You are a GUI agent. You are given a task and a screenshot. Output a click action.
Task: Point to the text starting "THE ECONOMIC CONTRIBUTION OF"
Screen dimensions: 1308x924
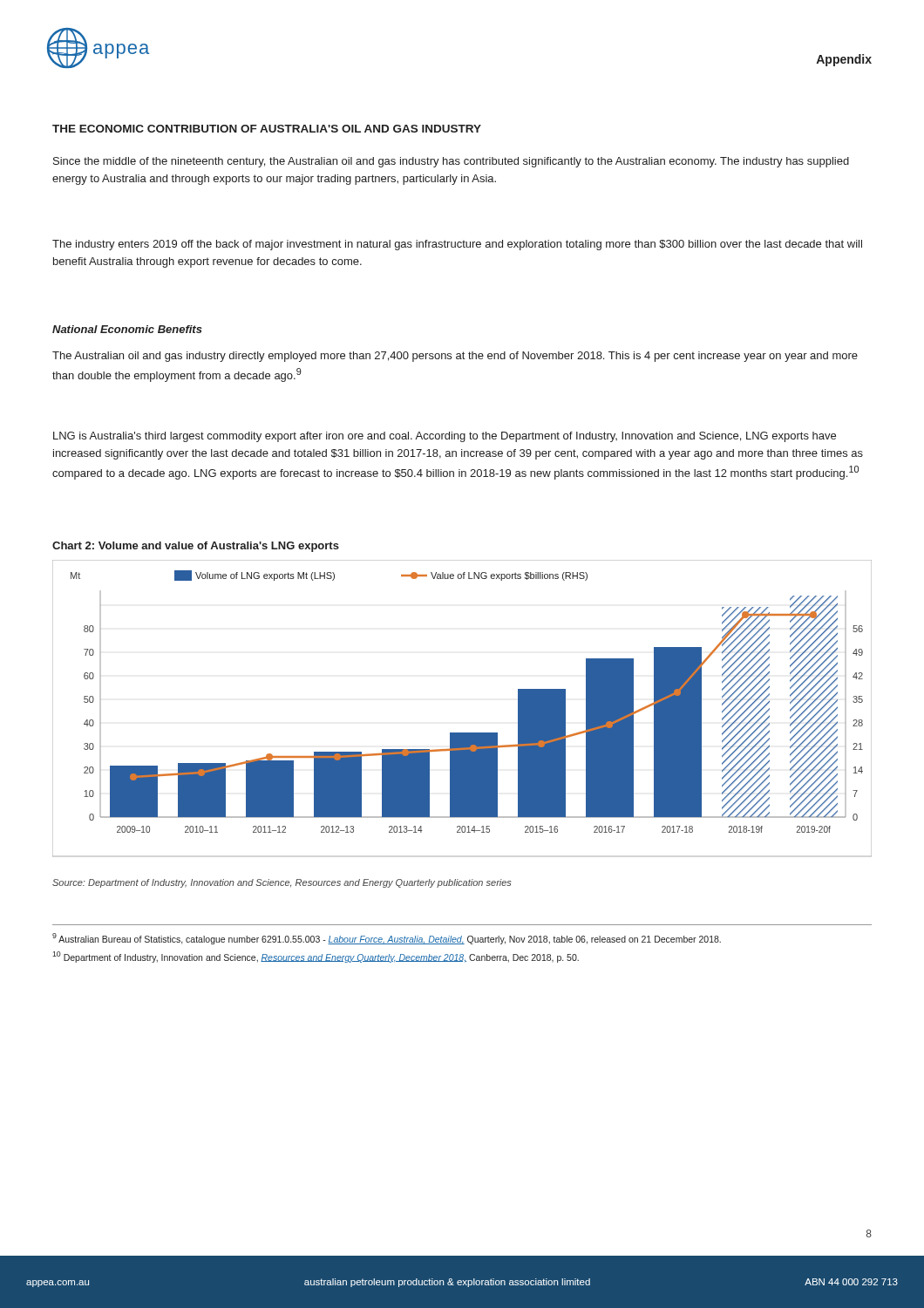267,129
